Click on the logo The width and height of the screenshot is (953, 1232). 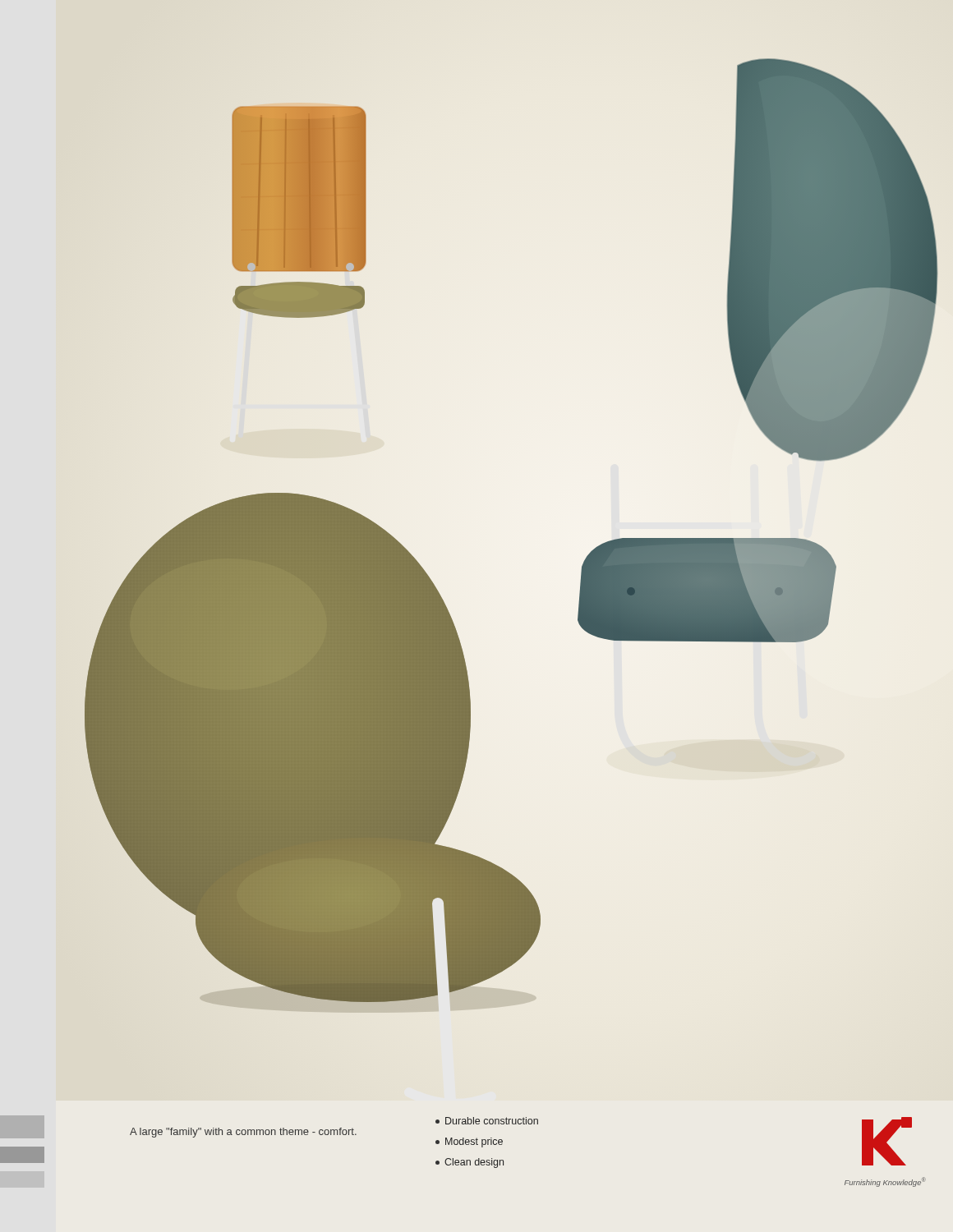[885, 1166]
